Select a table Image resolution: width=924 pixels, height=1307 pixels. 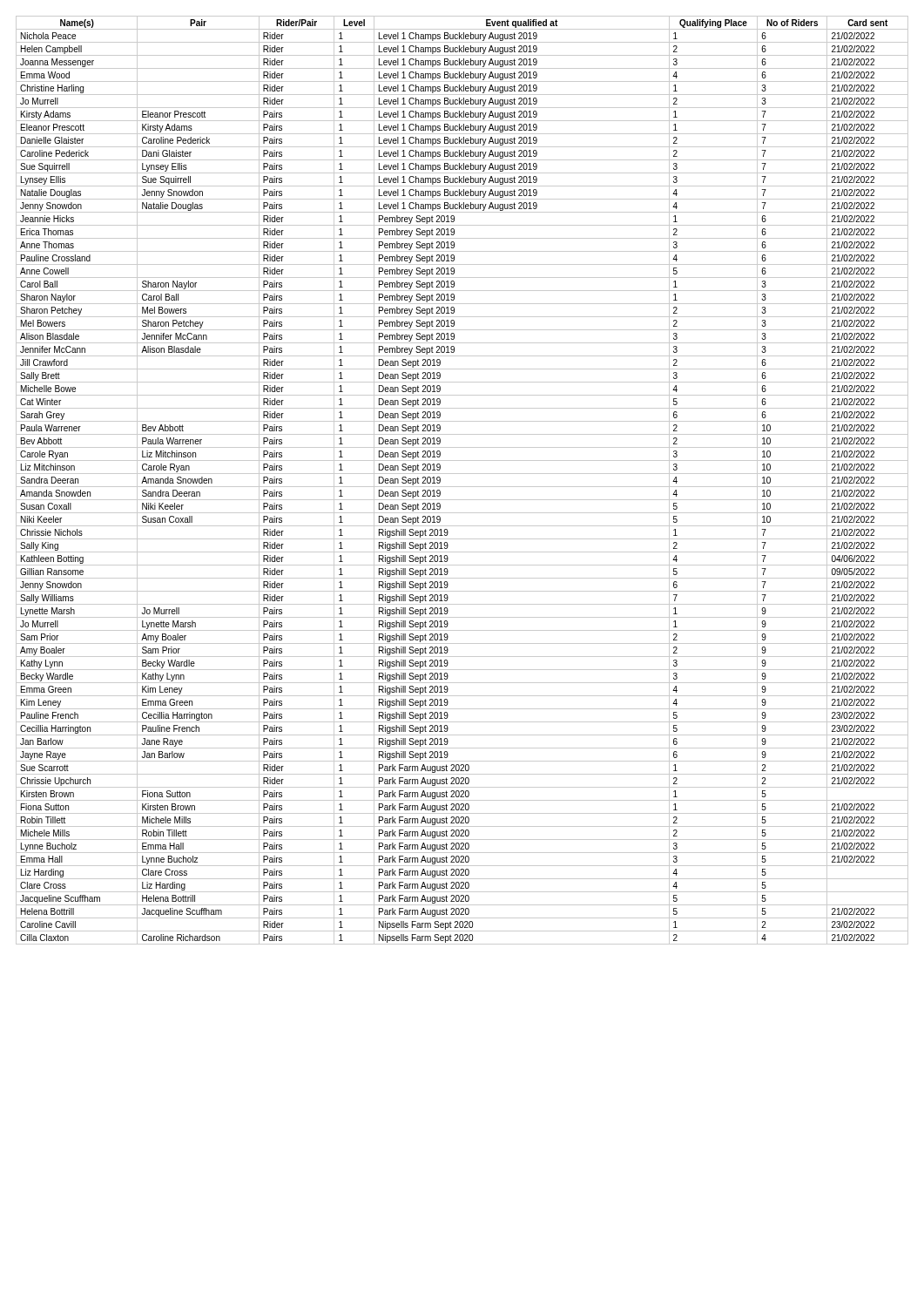(462, 480)
